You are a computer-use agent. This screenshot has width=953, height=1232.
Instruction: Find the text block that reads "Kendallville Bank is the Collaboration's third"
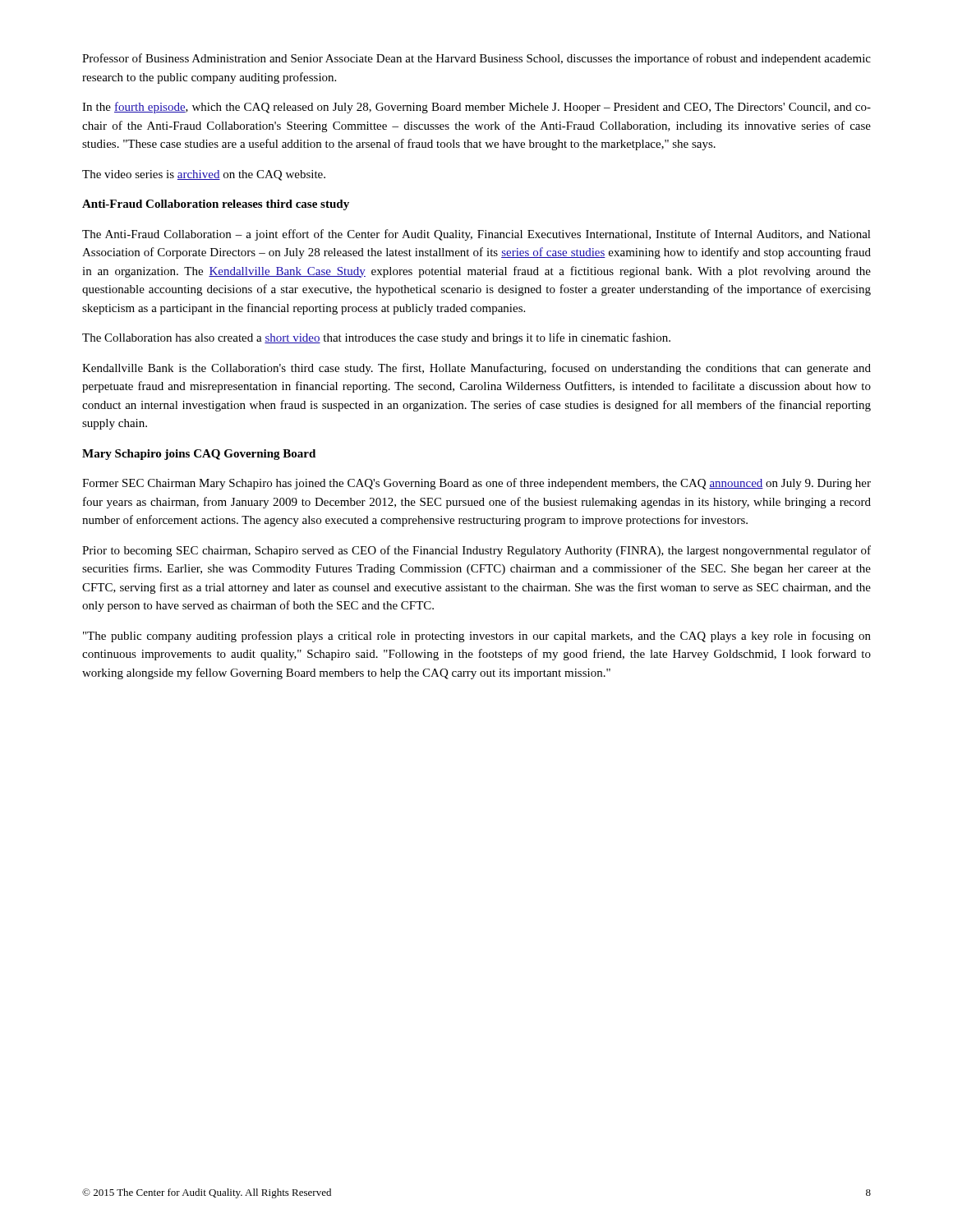pyautogui.click(x=476, y=395)
